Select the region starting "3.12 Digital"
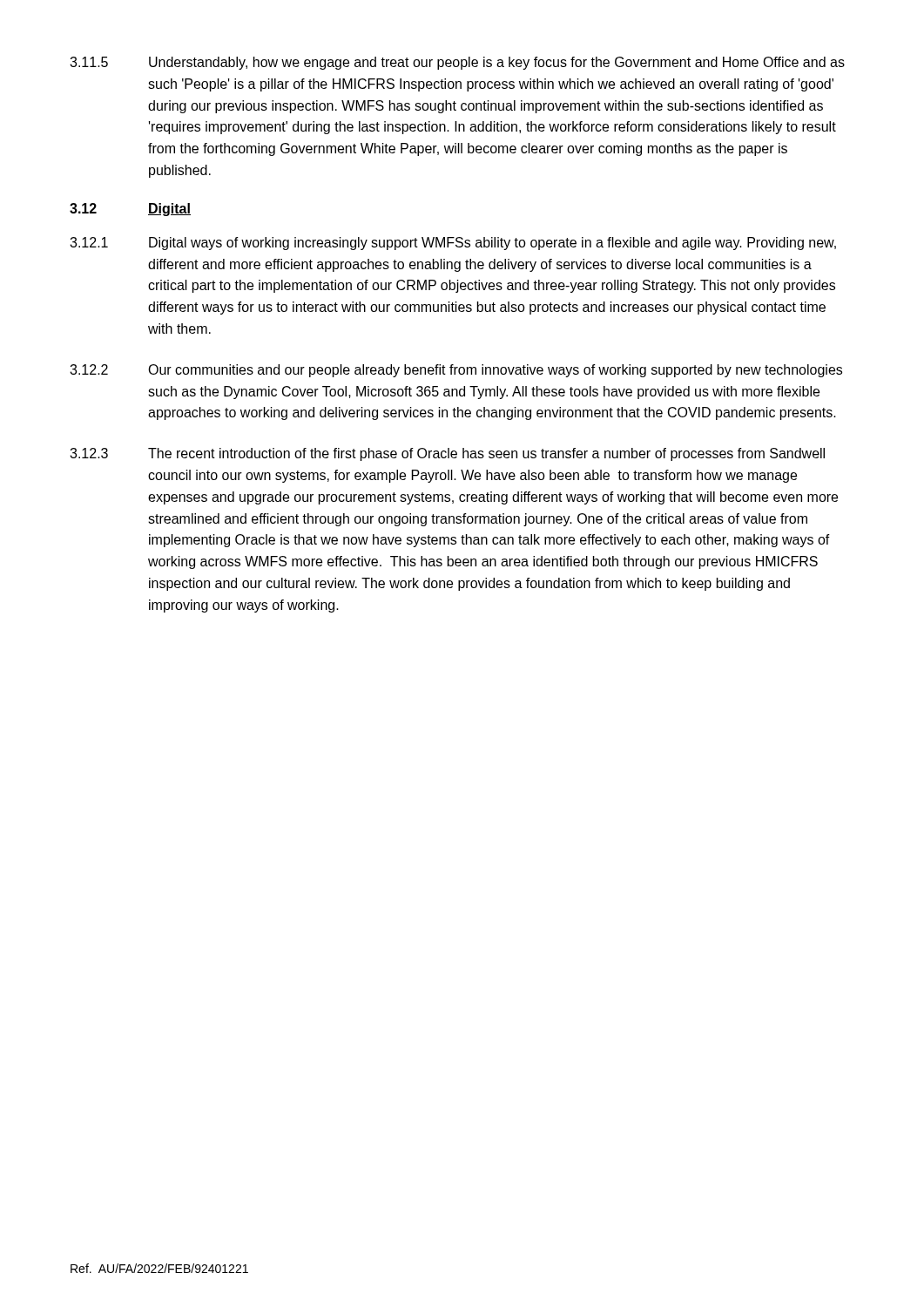 (85, 210)
